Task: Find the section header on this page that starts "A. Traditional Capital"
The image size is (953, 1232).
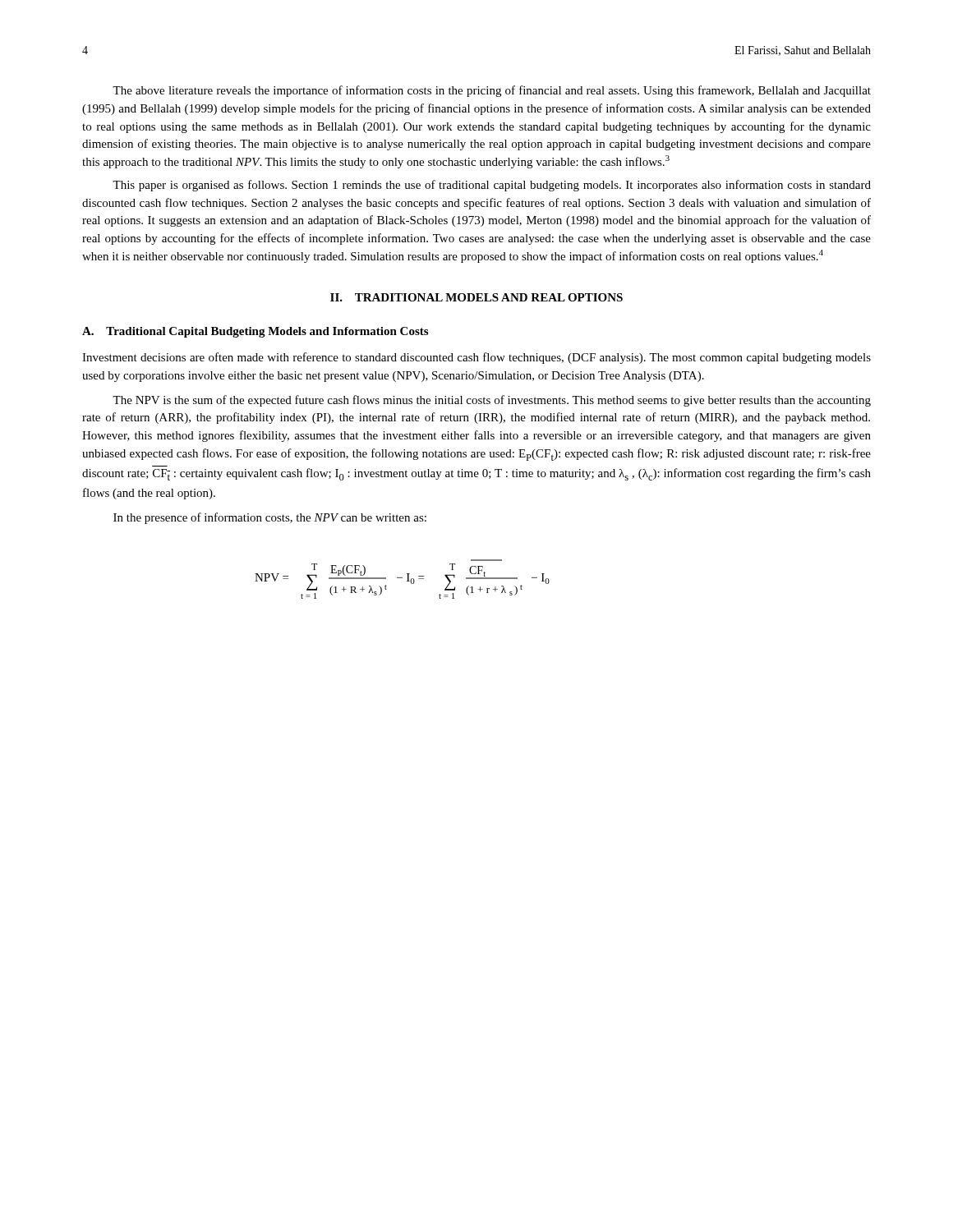Action: [255, 331]
